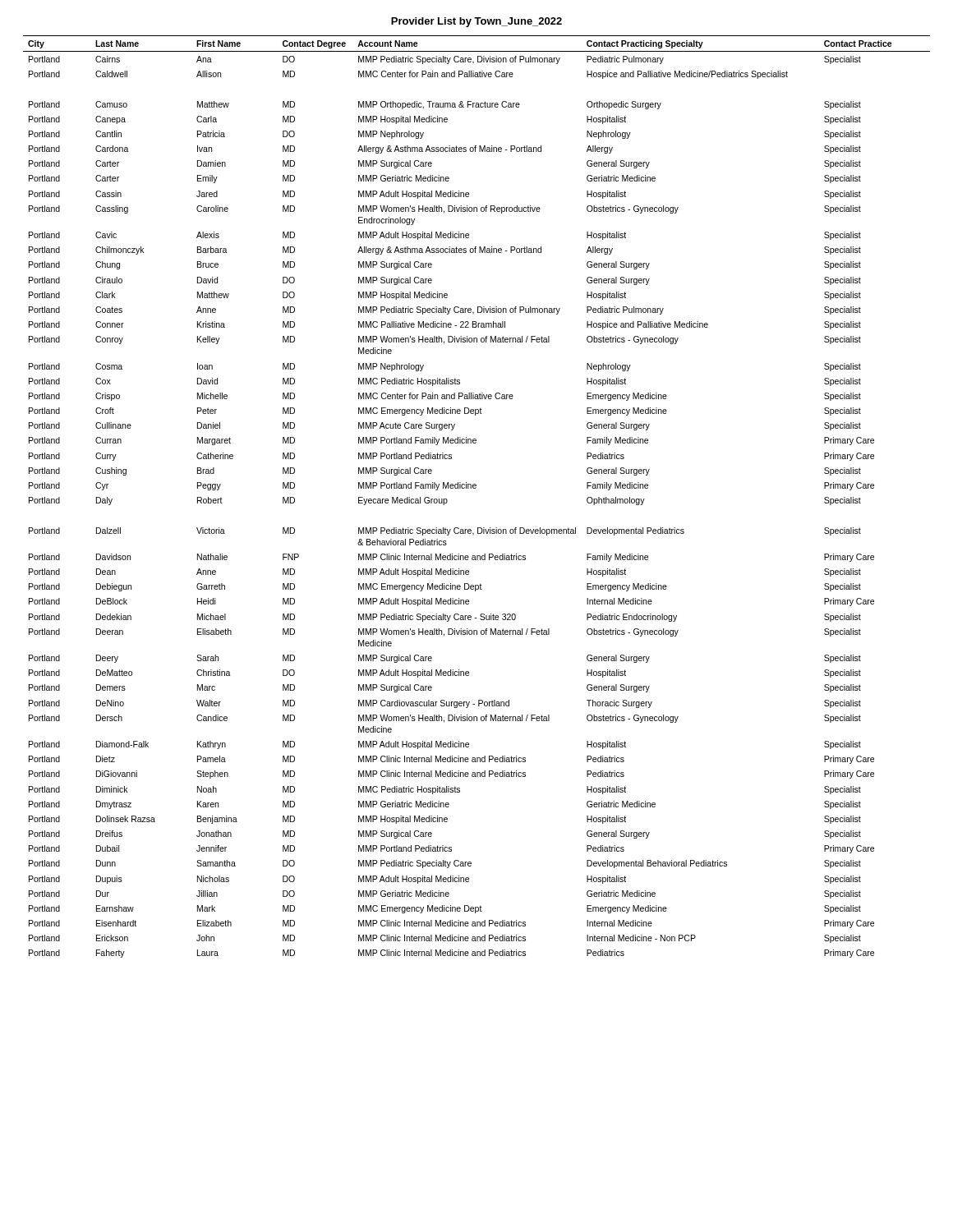Where is the title that starts "Provider List by"?
The image size is (953, 1232).
[476, 21]
